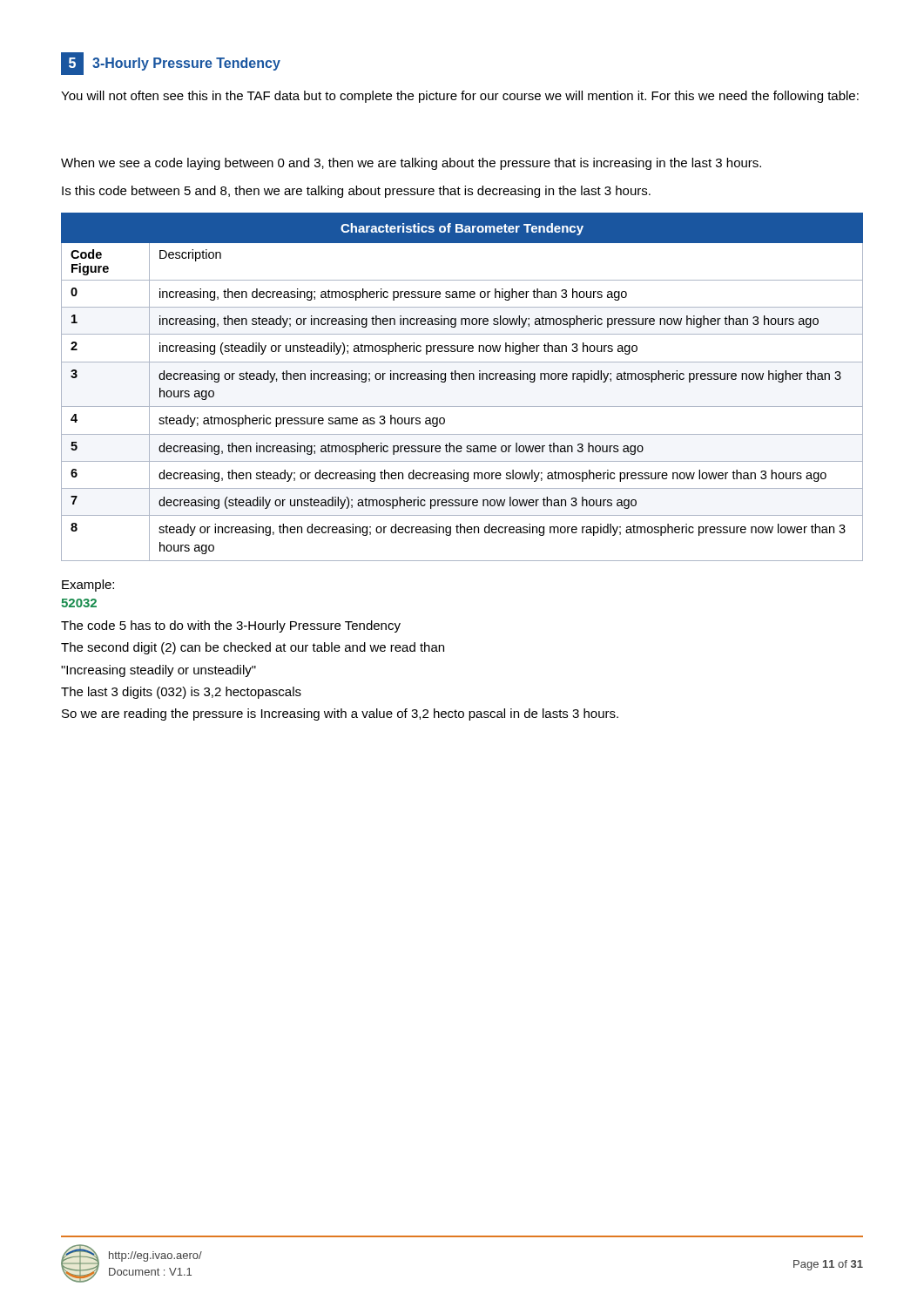The width and height of the screenshot is (924, 1307).
Task: Locate the table with the text "steady or increasing,"
Action: pos(462,387)
